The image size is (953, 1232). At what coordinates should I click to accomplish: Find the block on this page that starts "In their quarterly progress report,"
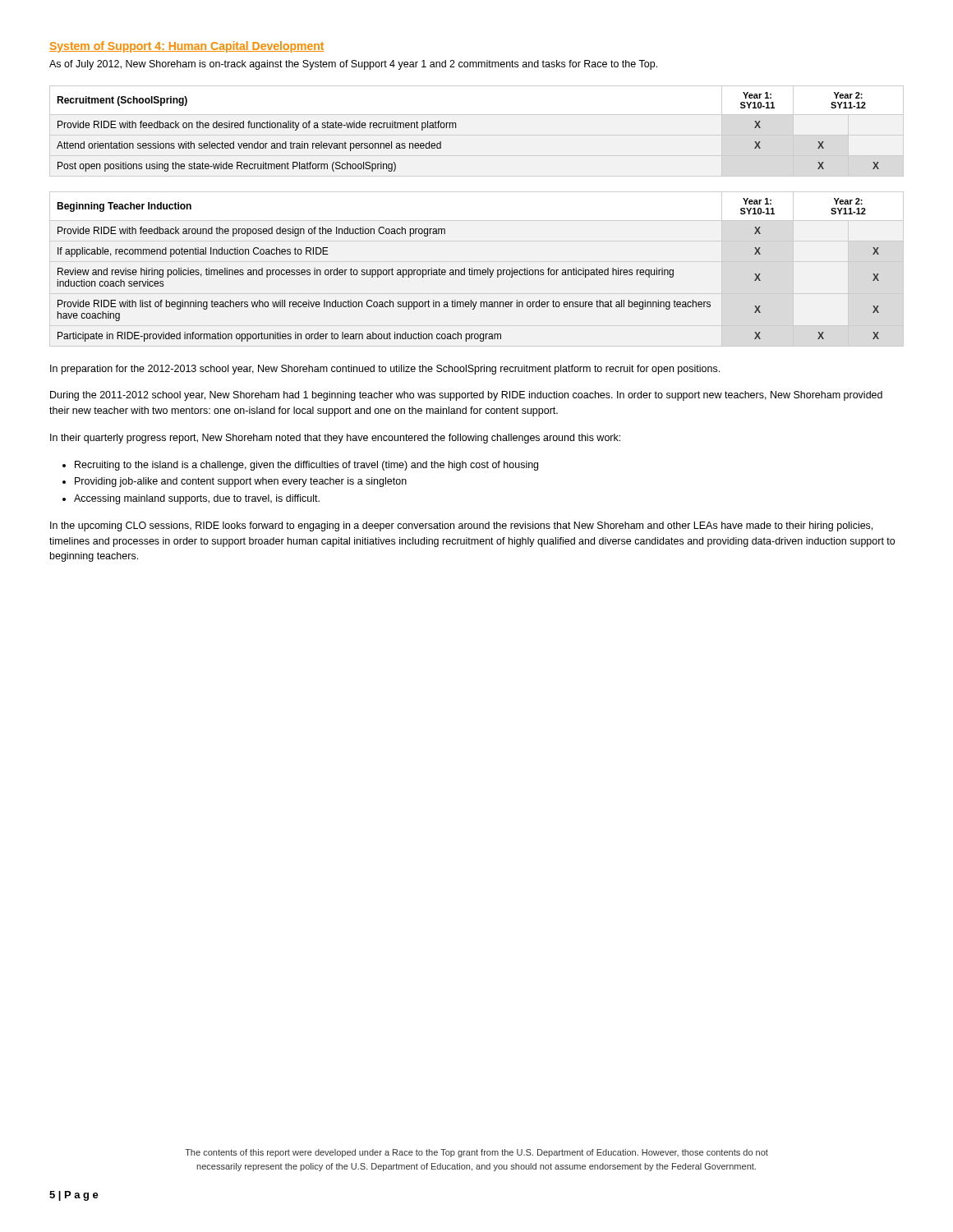[335, 438]
